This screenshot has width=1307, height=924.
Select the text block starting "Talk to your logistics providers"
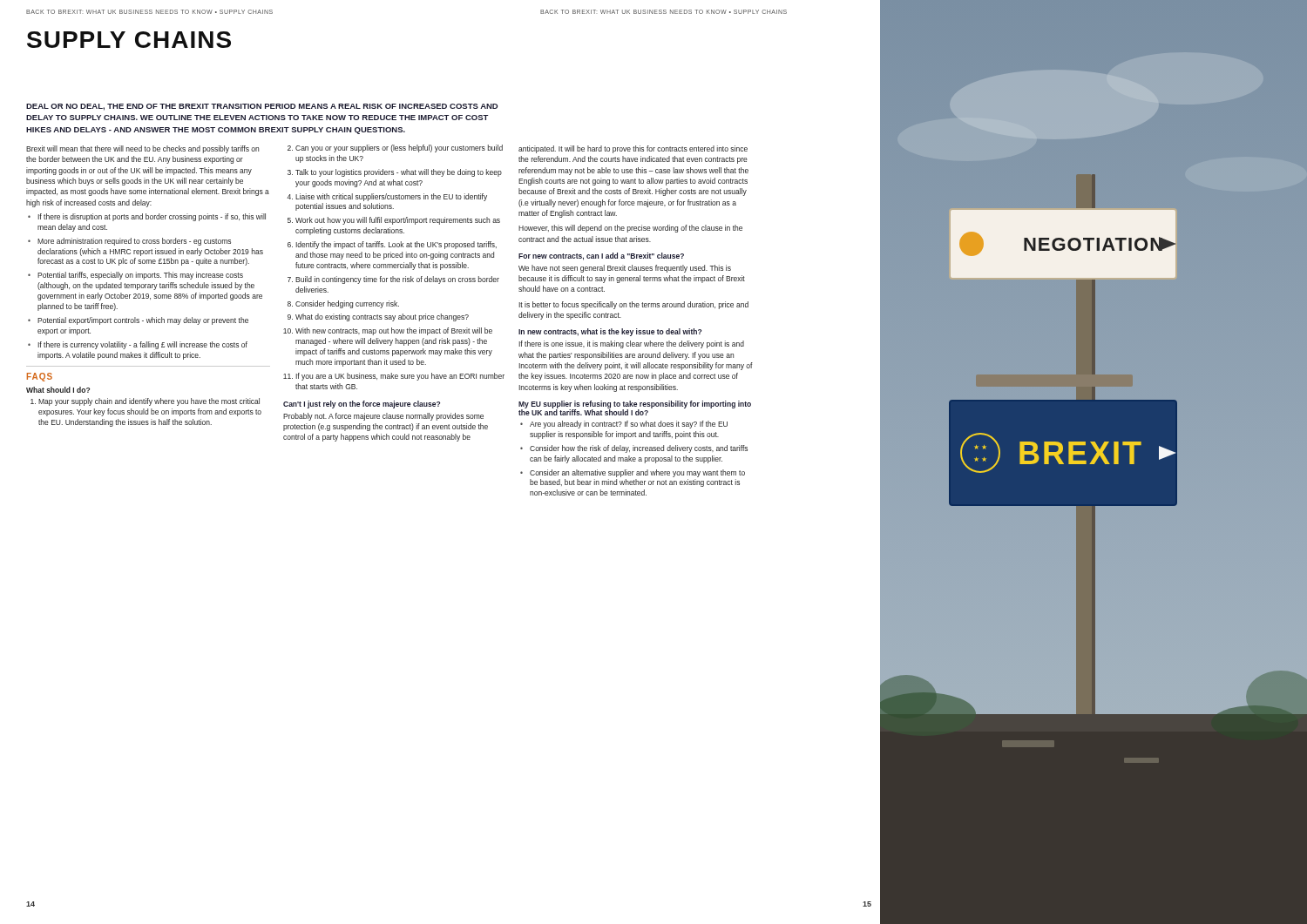tap(399, 177)
